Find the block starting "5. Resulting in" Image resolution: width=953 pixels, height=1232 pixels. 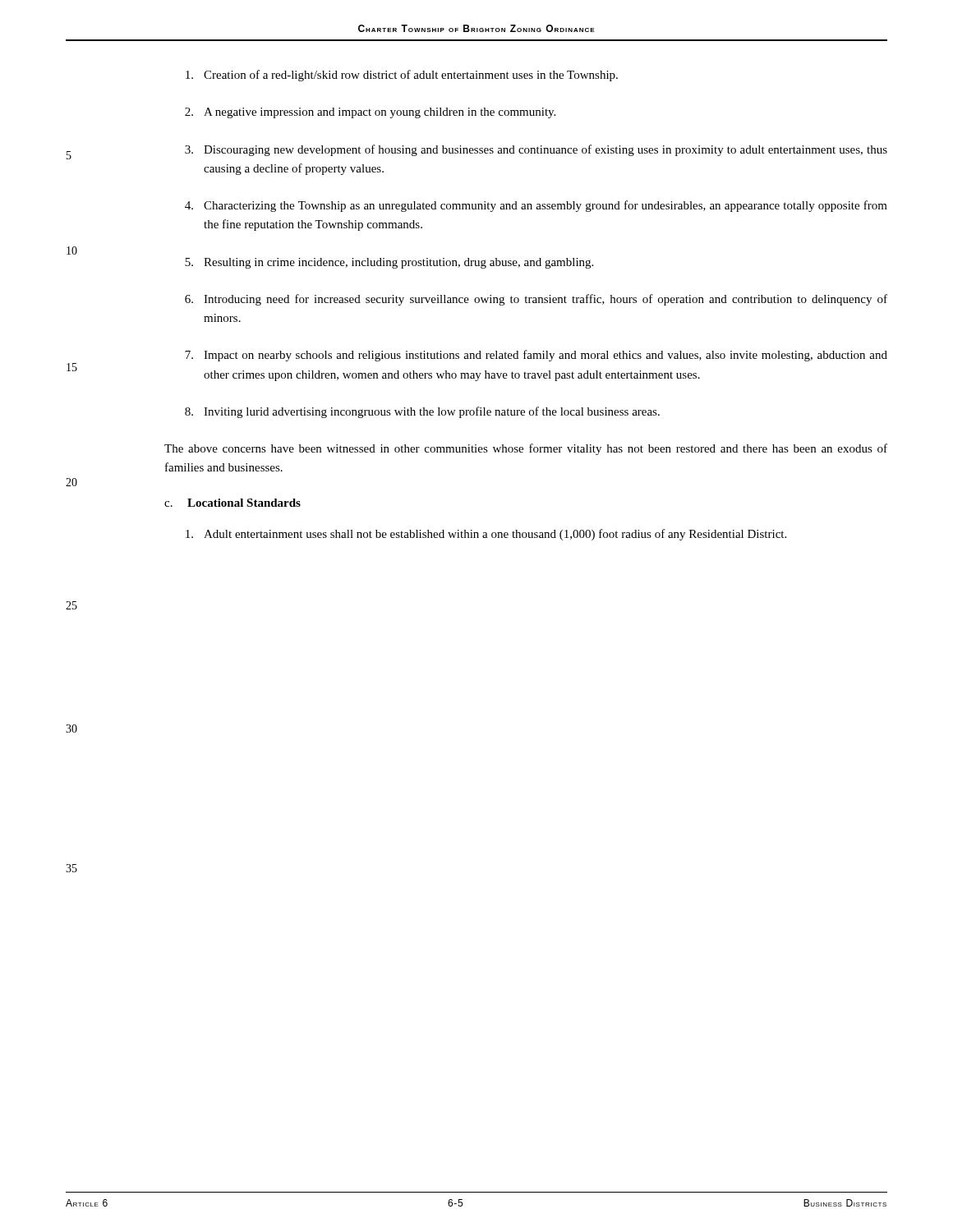click(526, 262)
